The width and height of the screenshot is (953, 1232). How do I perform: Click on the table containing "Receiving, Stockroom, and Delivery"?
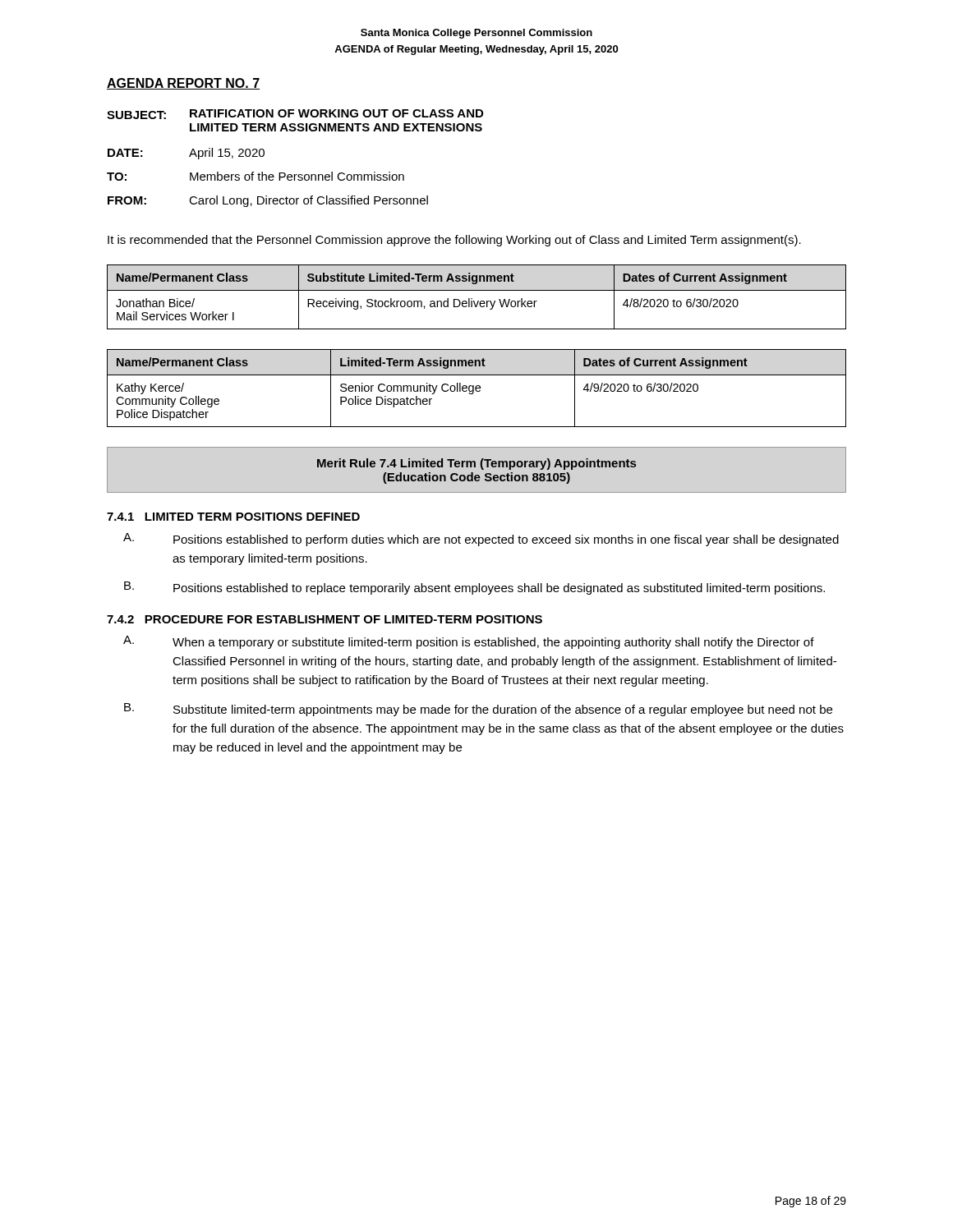tap(476, 297)
